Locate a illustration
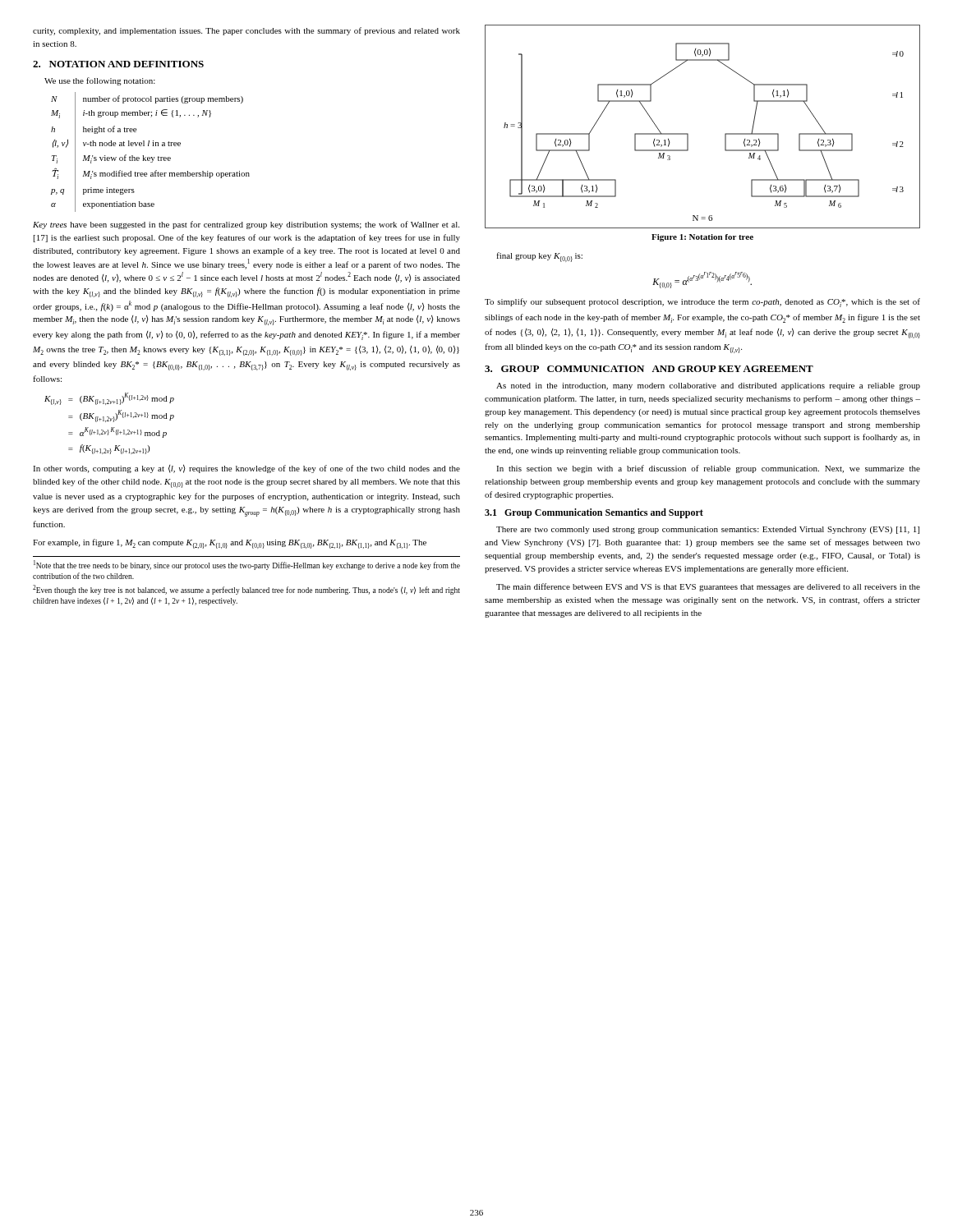953x1232 pixels. [702, 126]
